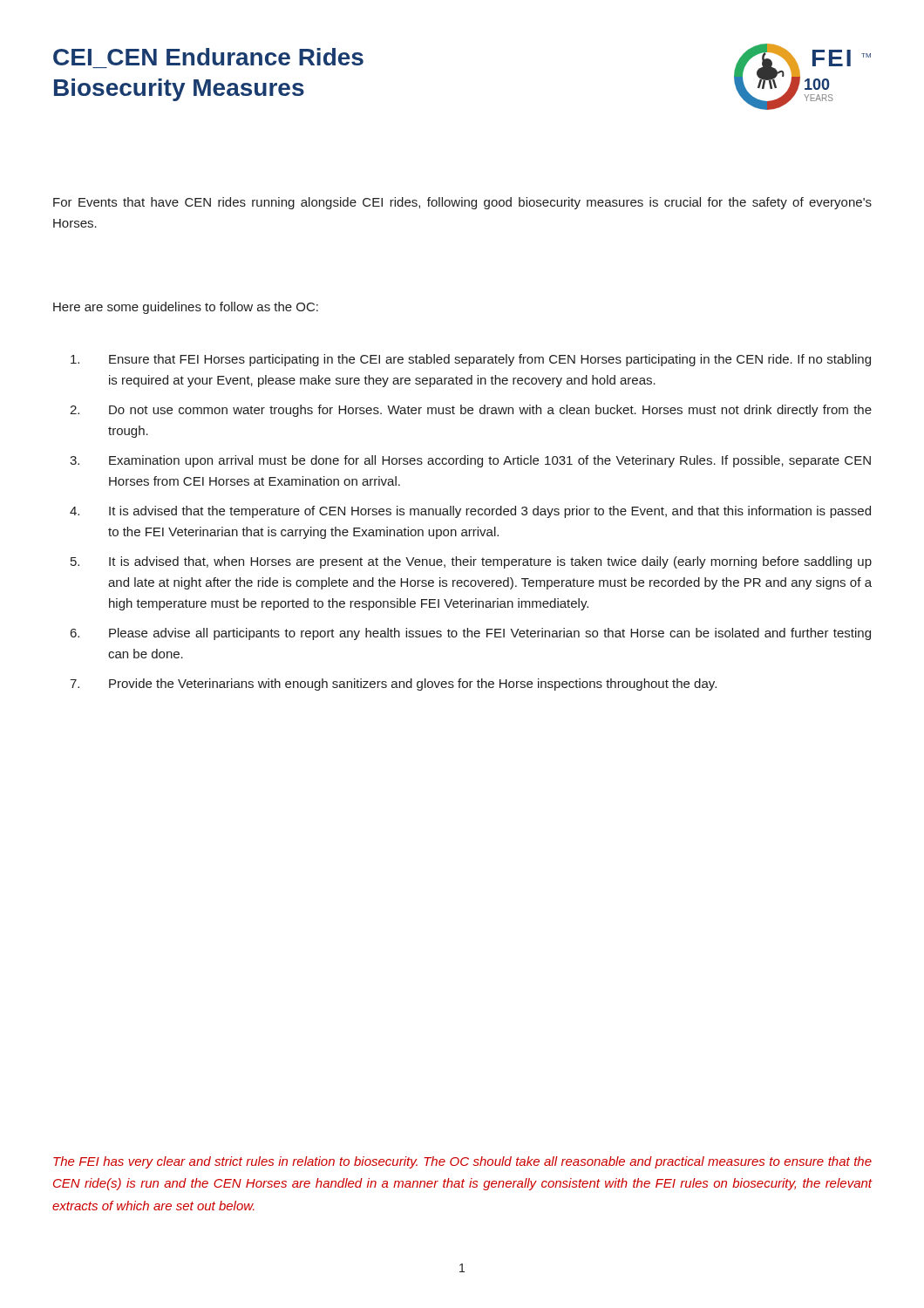This screenshot has height=1308, width=924.
Task: Point to the region starting "6. Please advise all participants"
Action: coord(462,644)
